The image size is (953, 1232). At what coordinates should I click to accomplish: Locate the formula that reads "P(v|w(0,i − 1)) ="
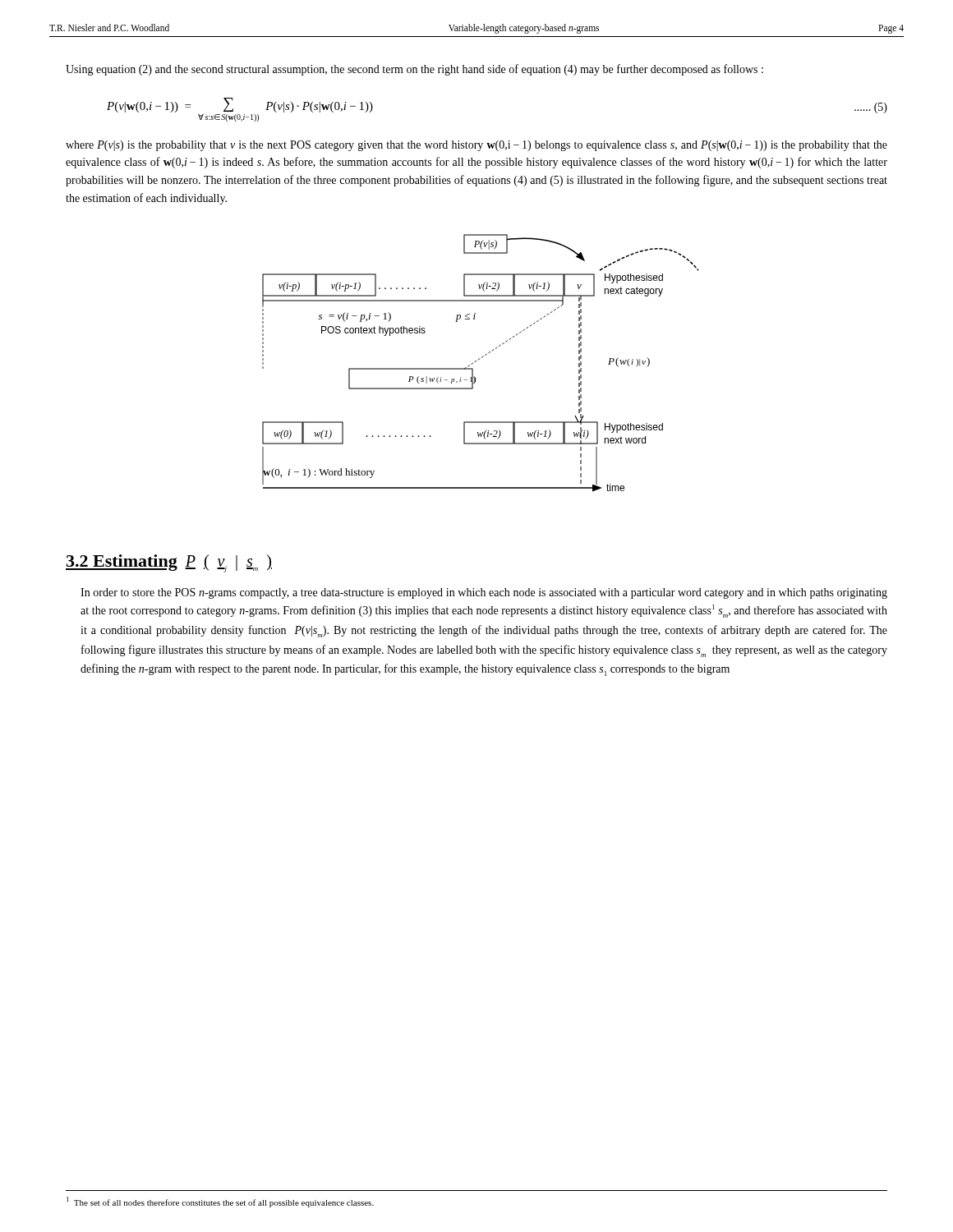231,110
